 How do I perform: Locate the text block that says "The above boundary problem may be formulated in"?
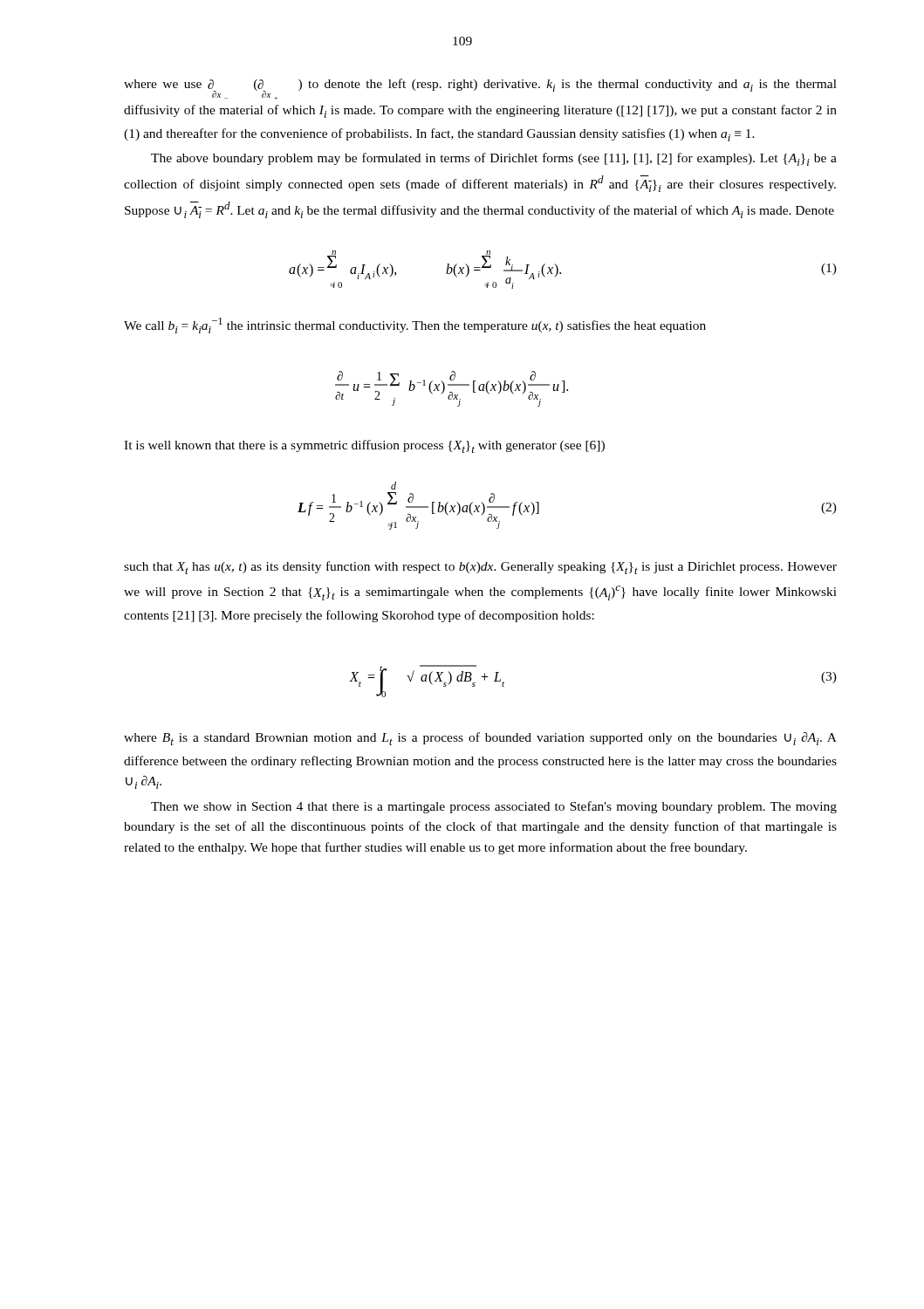[480, 186]
